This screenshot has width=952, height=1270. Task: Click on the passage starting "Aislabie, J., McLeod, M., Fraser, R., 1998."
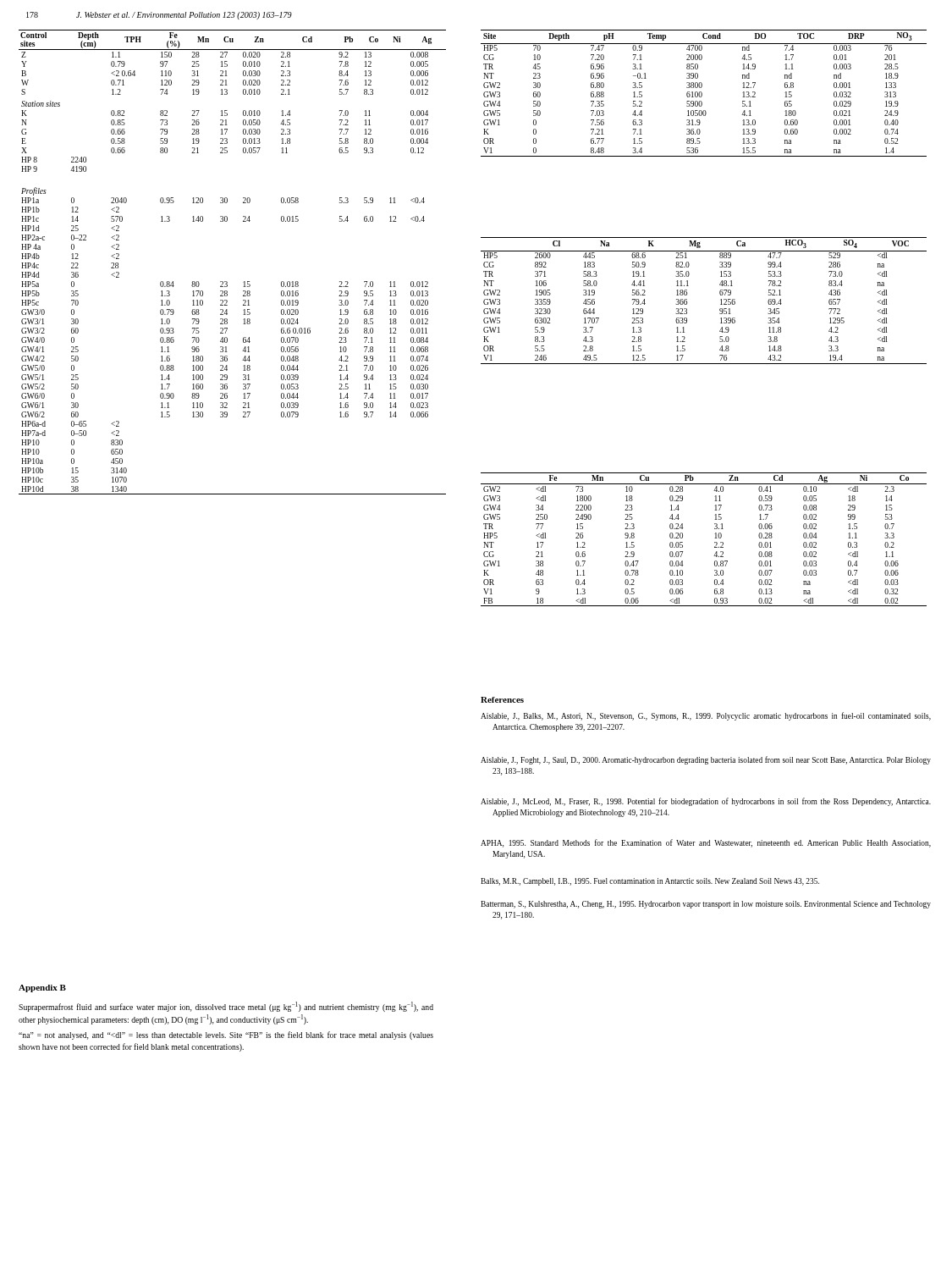coord(706,807)
